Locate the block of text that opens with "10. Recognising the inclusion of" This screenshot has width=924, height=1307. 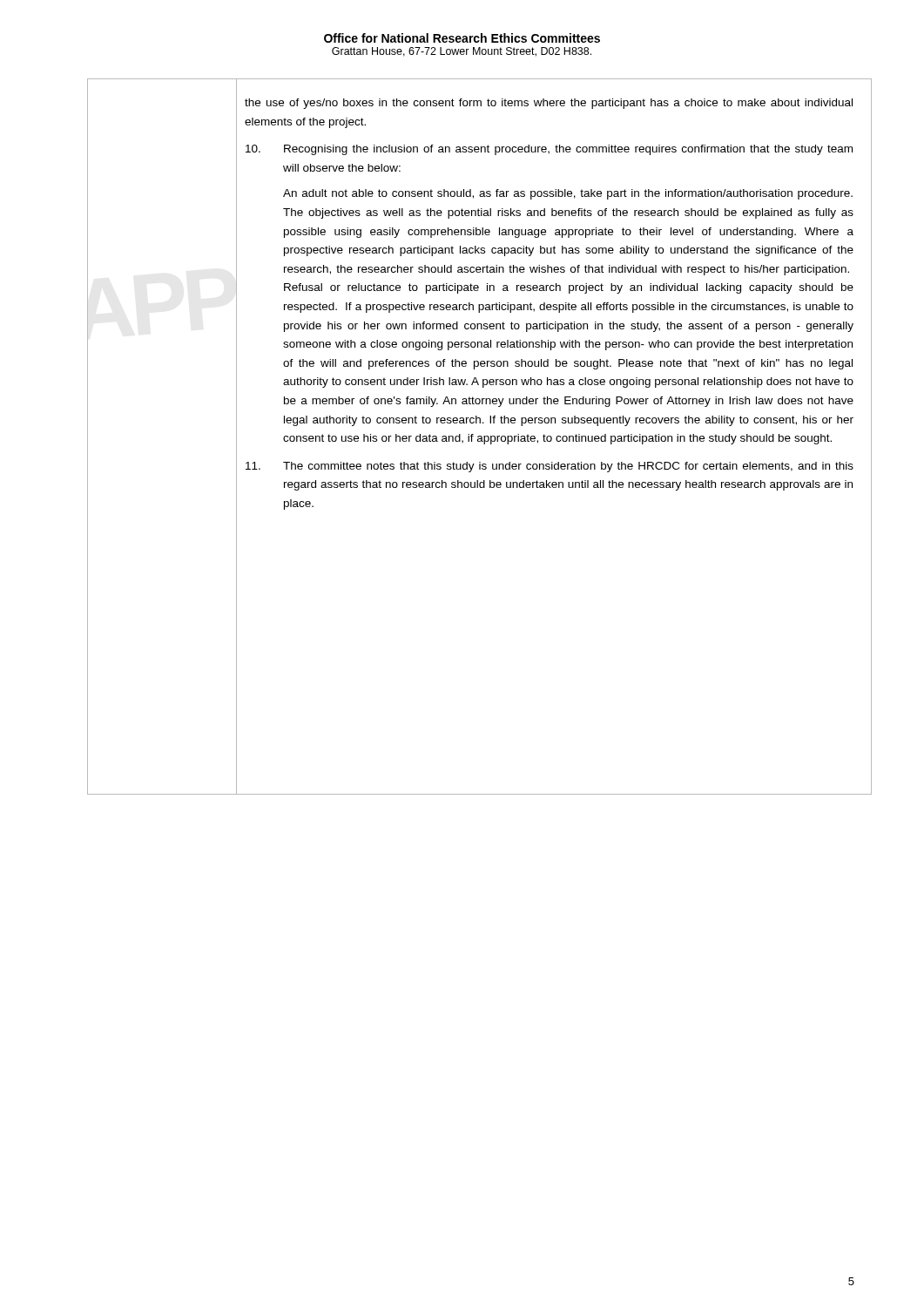coord(549,294)
